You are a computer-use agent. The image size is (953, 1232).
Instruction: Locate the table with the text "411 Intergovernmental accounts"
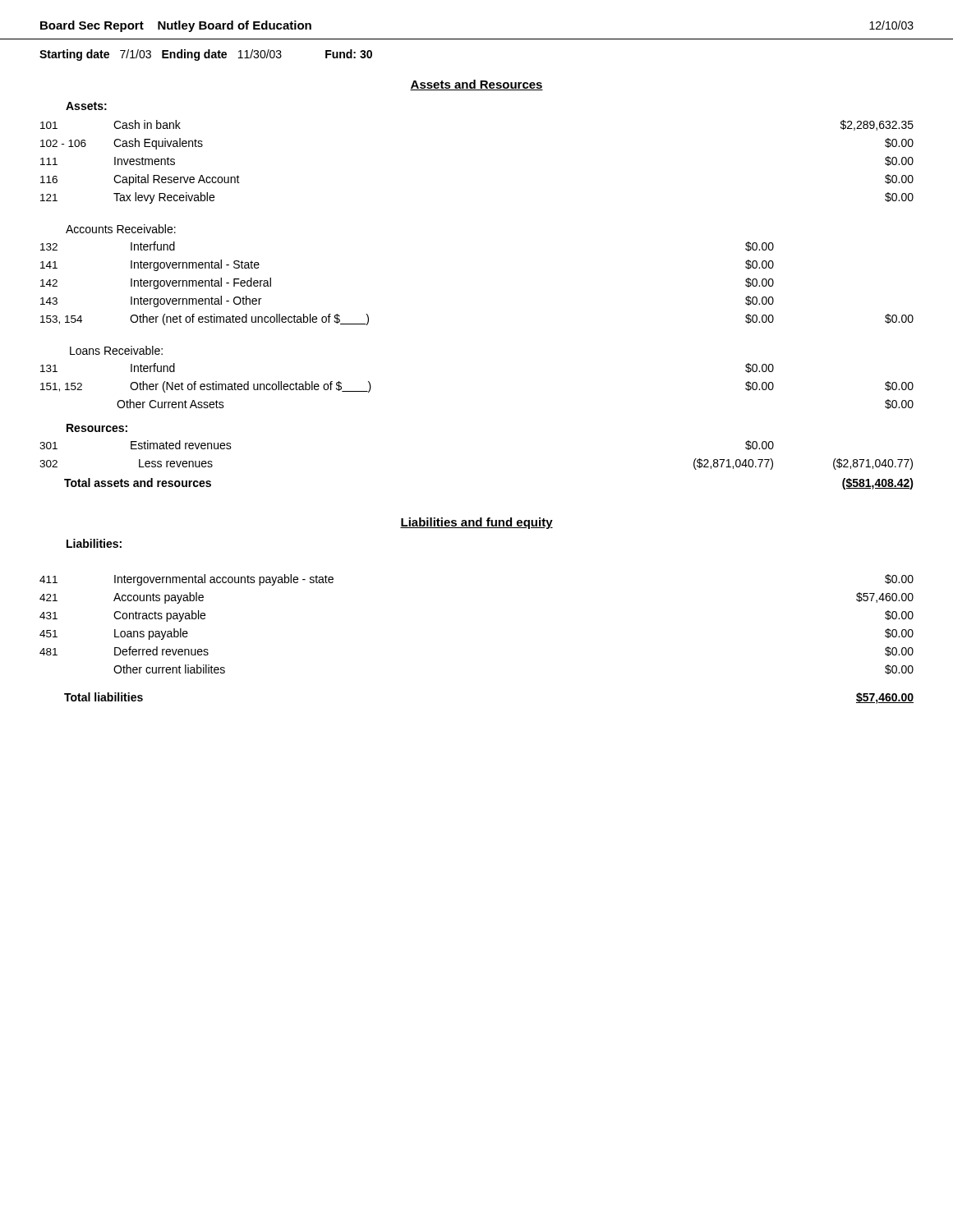[476, 624]
